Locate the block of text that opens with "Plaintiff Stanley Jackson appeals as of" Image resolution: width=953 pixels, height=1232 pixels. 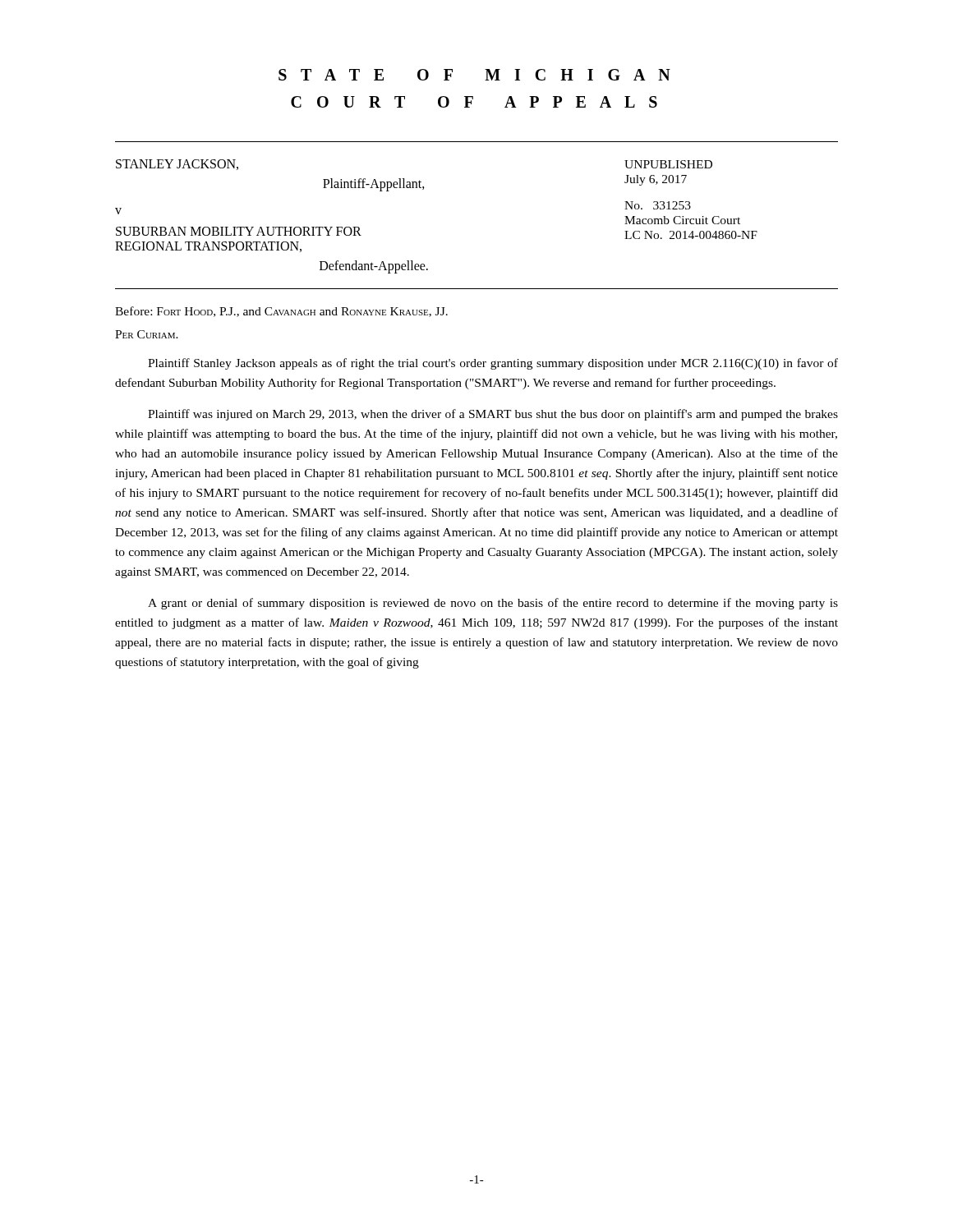tap(476, 372)
